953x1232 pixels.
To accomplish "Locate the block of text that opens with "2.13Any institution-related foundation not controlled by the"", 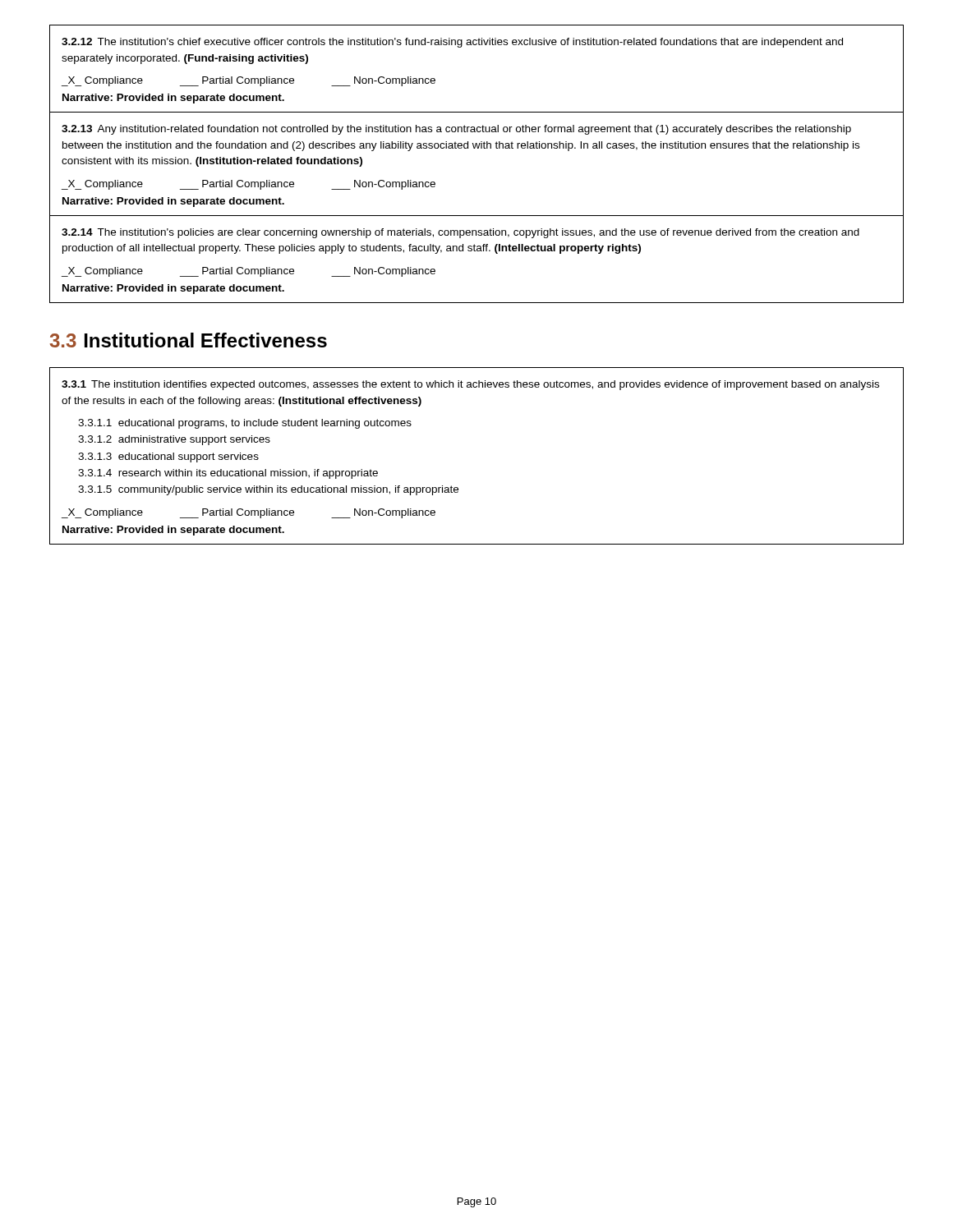I will (x=456, y=130).
